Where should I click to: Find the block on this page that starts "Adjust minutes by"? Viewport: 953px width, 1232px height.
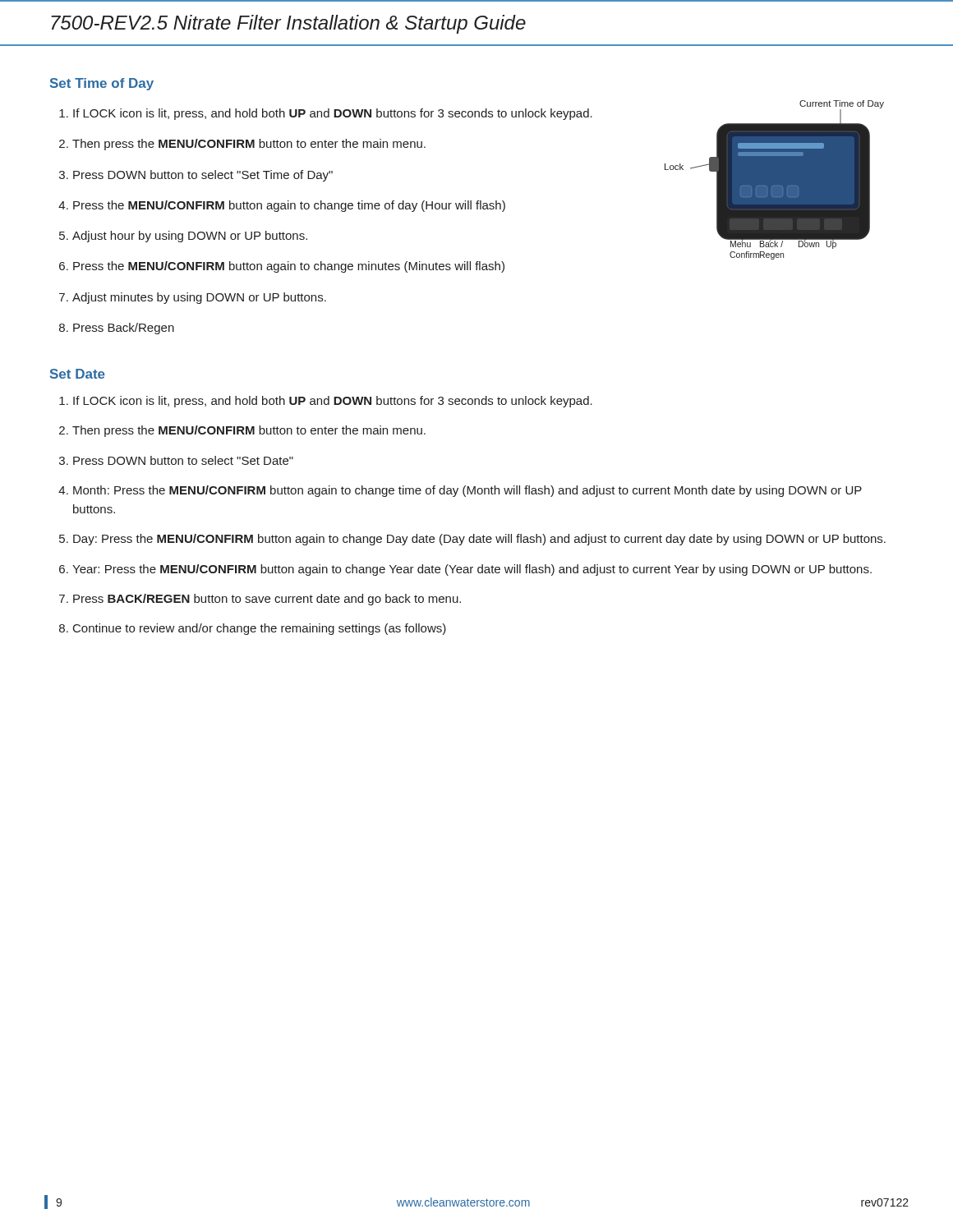pyautogui.click(x=200, y=296)
